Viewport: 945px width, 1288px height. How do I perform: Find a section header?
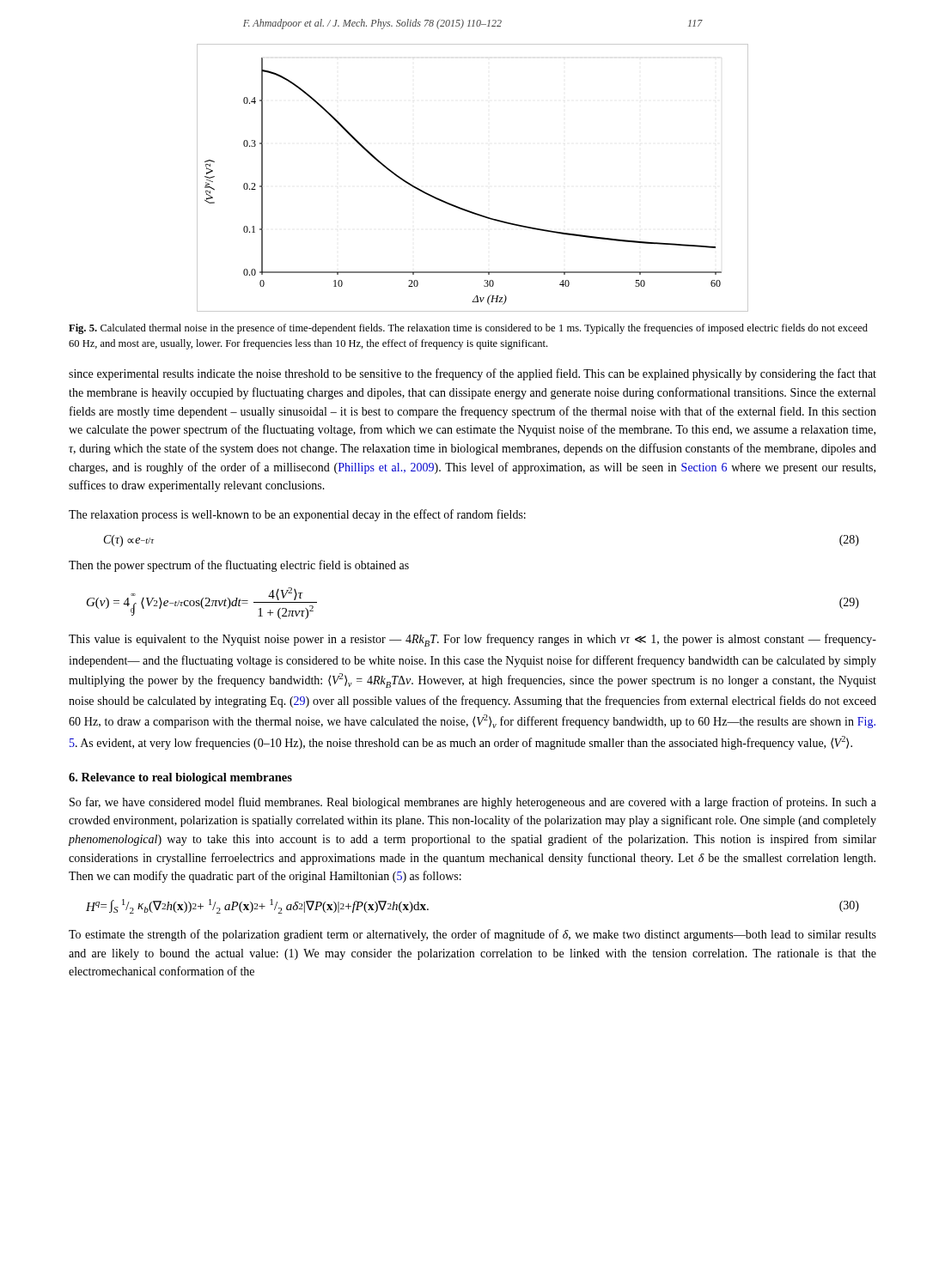[180, 777]
